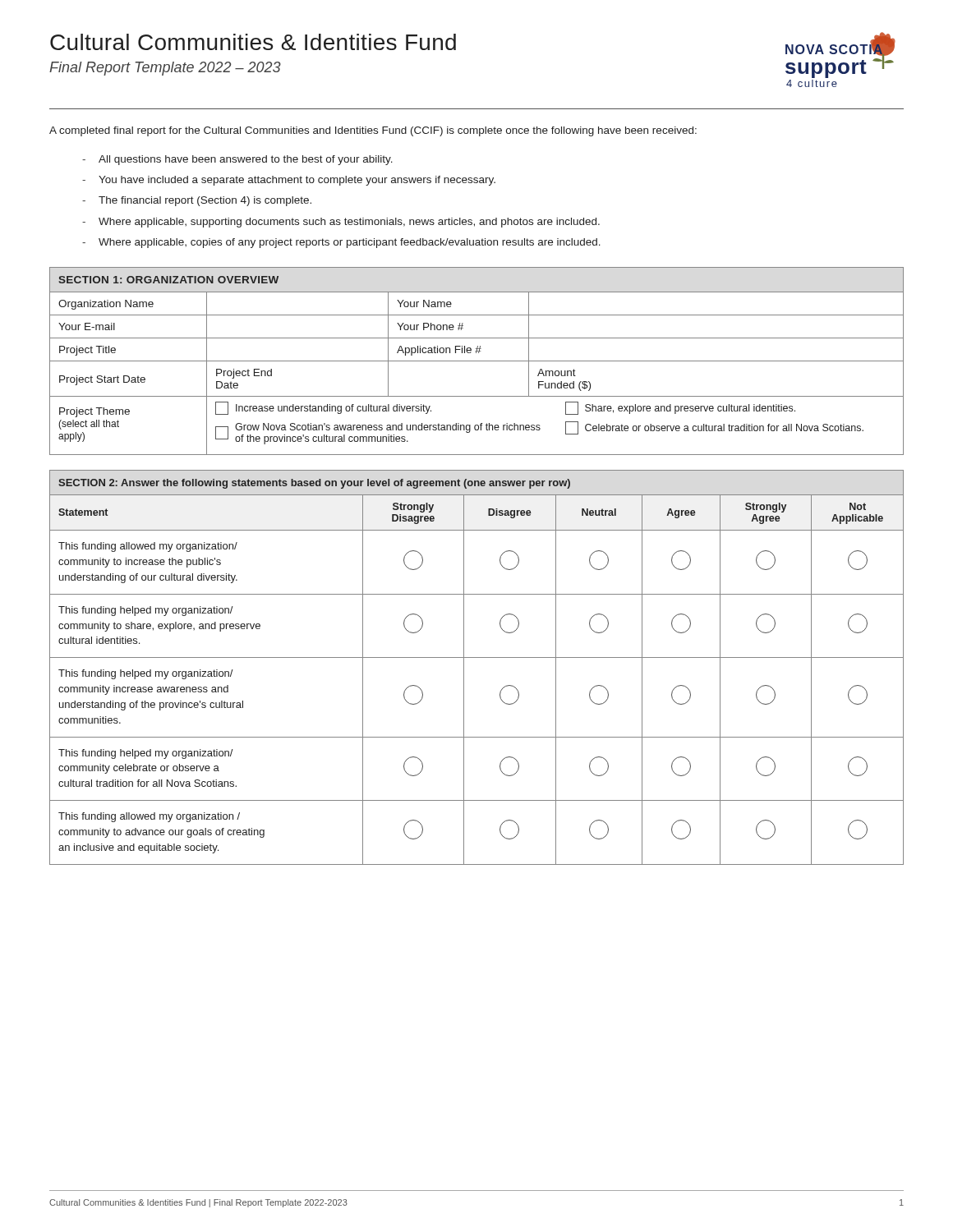Click on the text starting "- All questions"
The height and width of the screenshot is (1232, 953).
click(238, 159)
